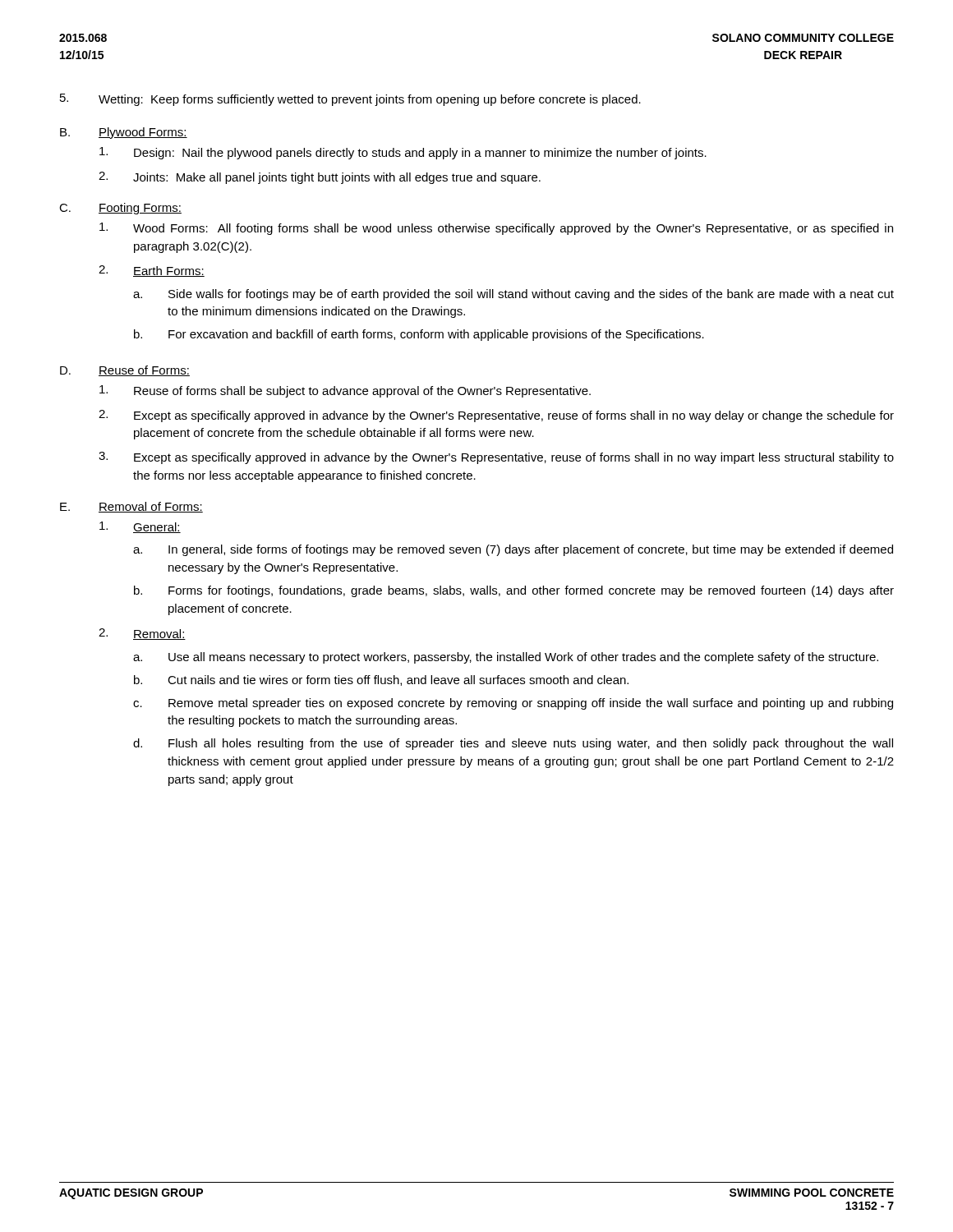Locate the block of text that opens with "a. Use all means necessary"

[513, 657]
